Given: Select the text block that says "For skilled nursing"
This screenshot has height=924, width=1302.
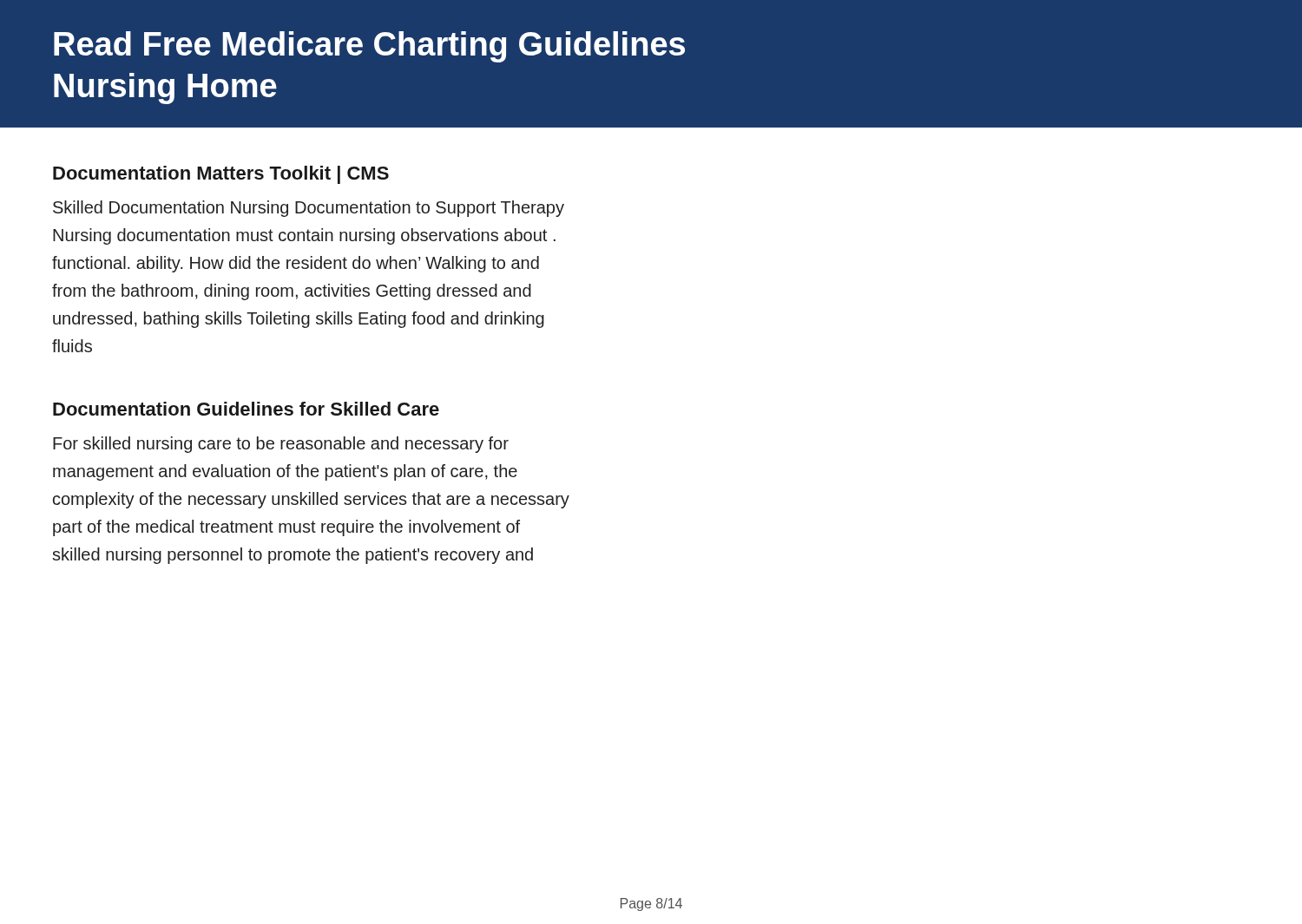Looking at the screenshot, I should [311, 499].
